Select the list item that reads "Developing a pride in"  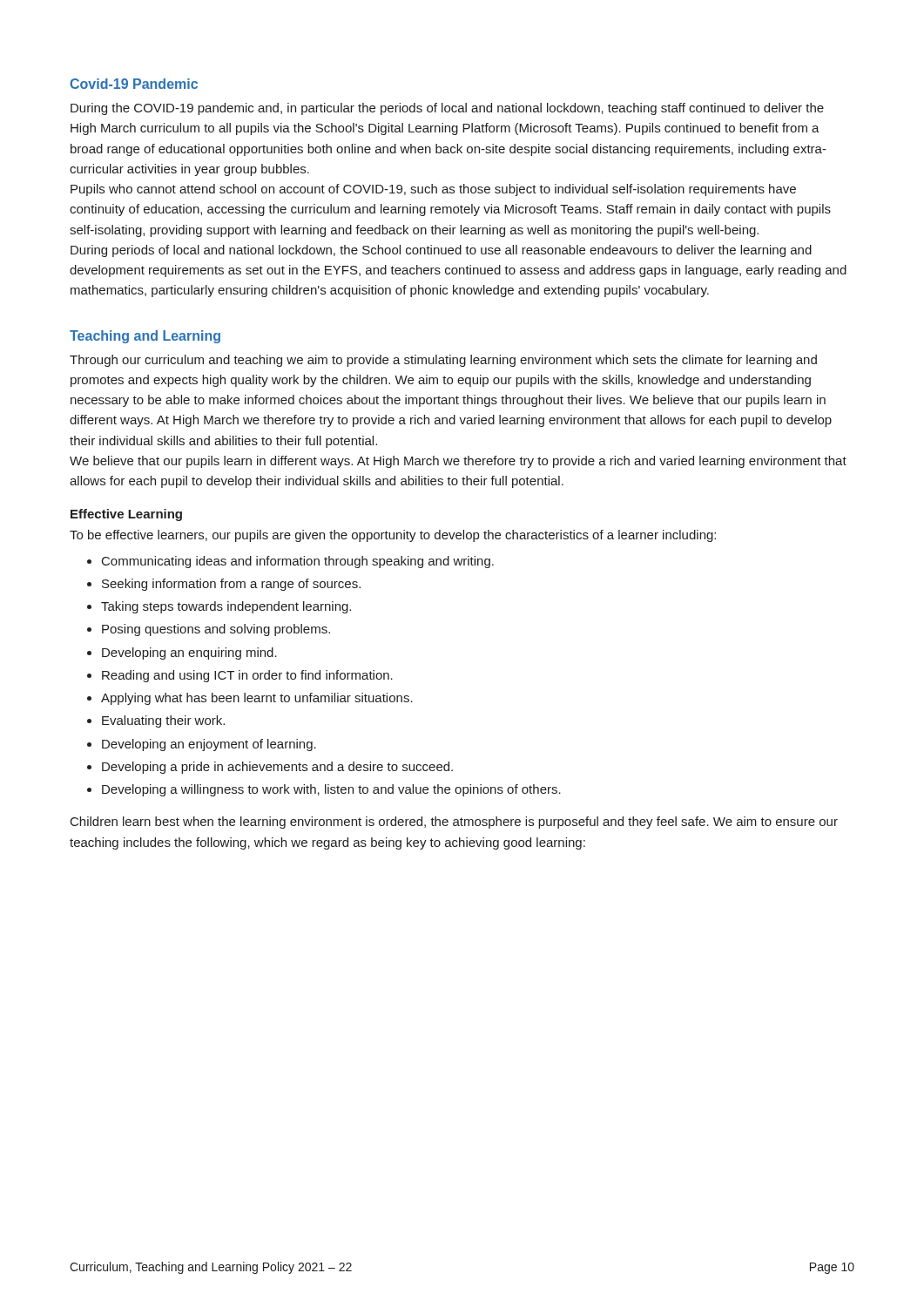(x=277, y=766)
